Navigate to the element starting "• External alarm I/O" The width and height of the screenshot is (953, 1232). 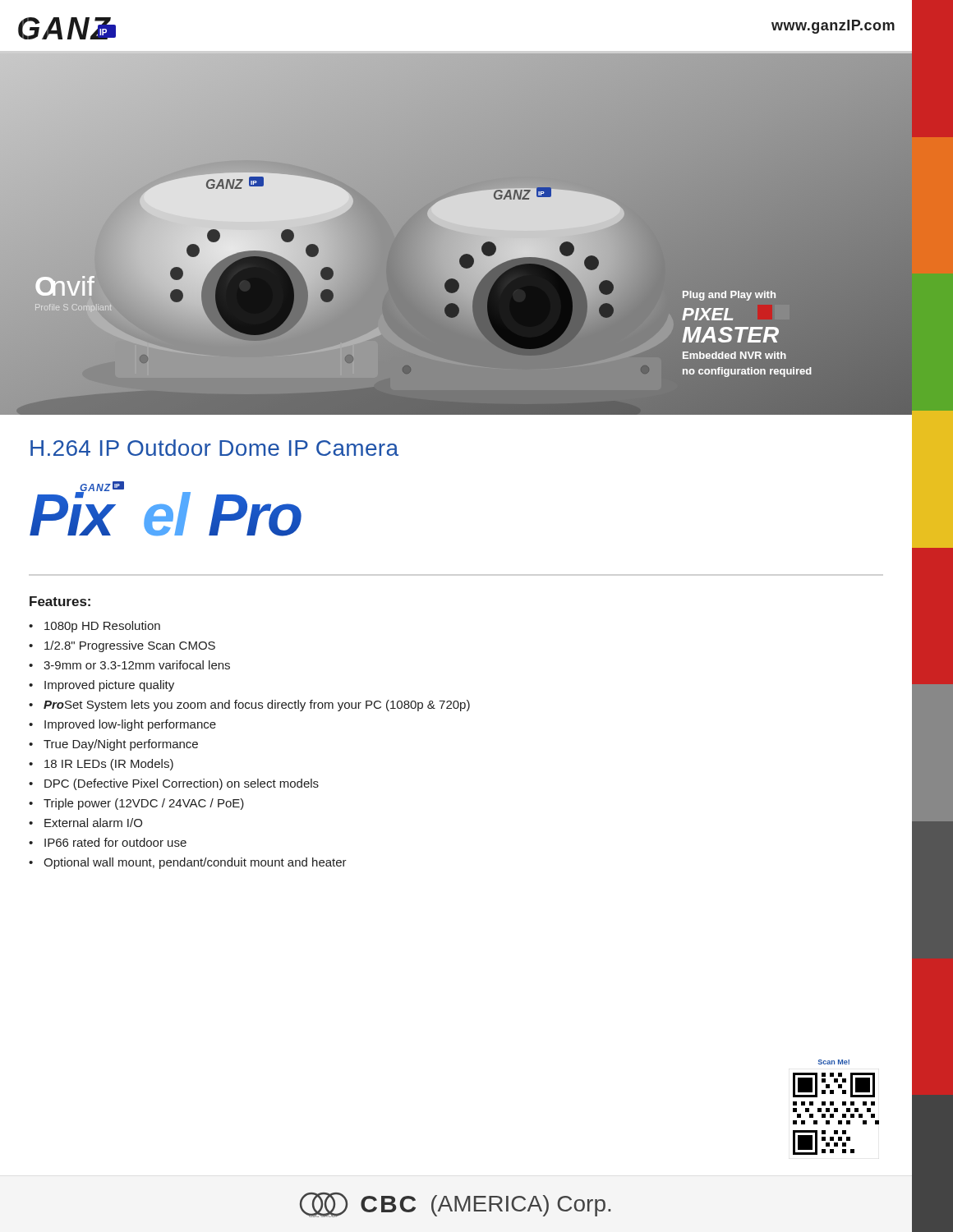[x=86, y=823]
